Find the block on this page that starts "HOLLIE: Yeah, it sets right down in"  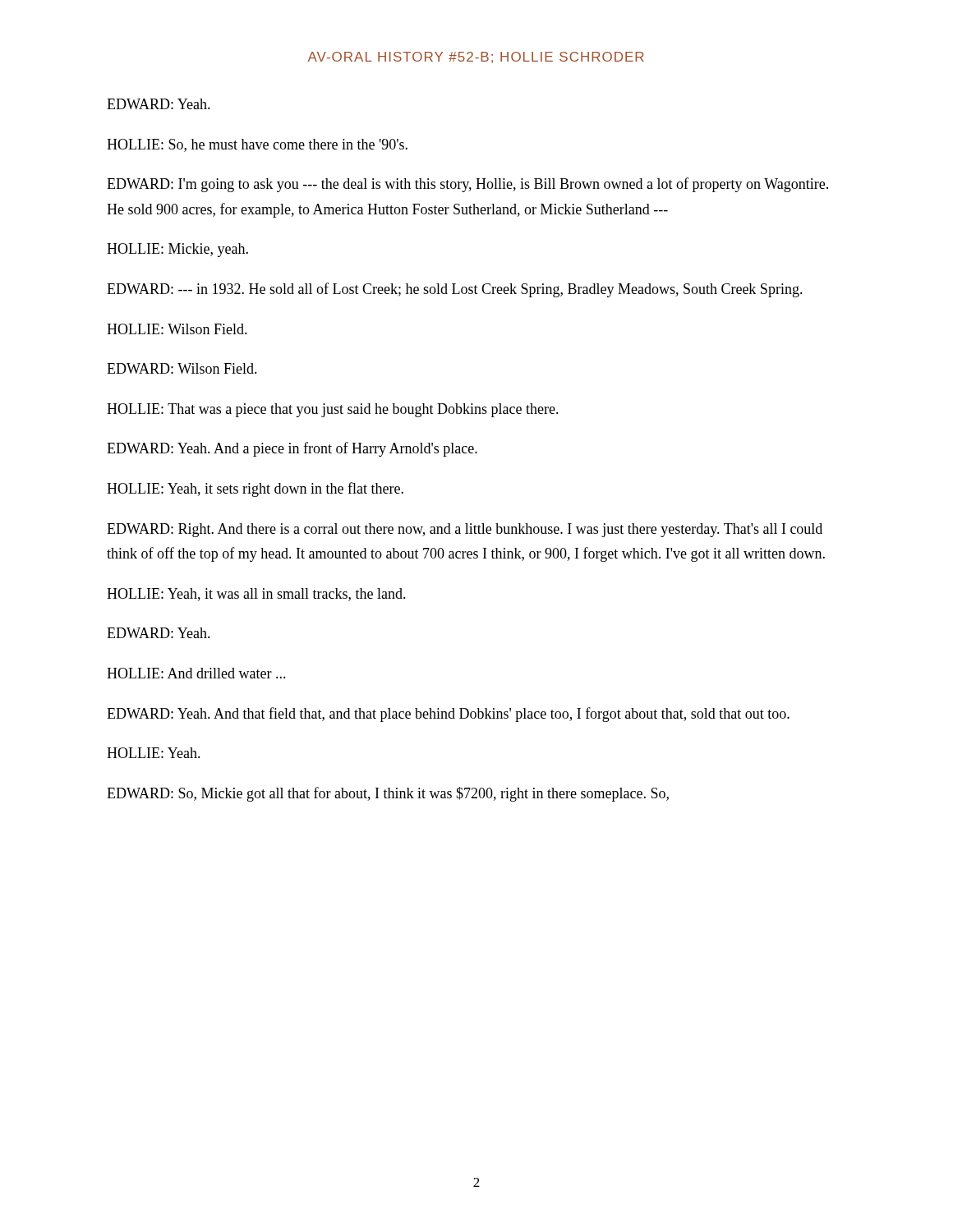click(255, 489)
